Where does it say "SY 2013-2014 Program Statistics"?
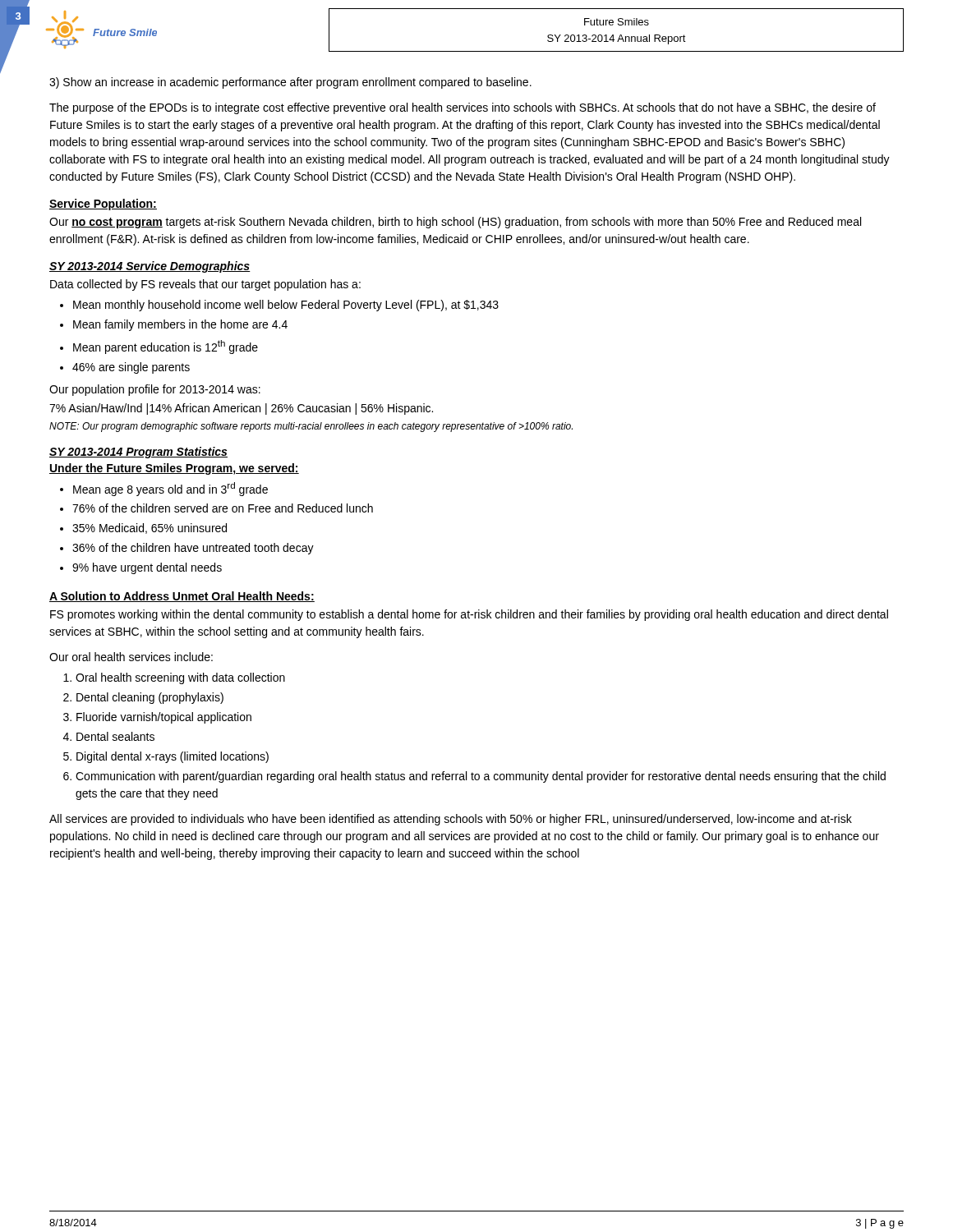953x1232 pixels. click(x=138, y=451)
